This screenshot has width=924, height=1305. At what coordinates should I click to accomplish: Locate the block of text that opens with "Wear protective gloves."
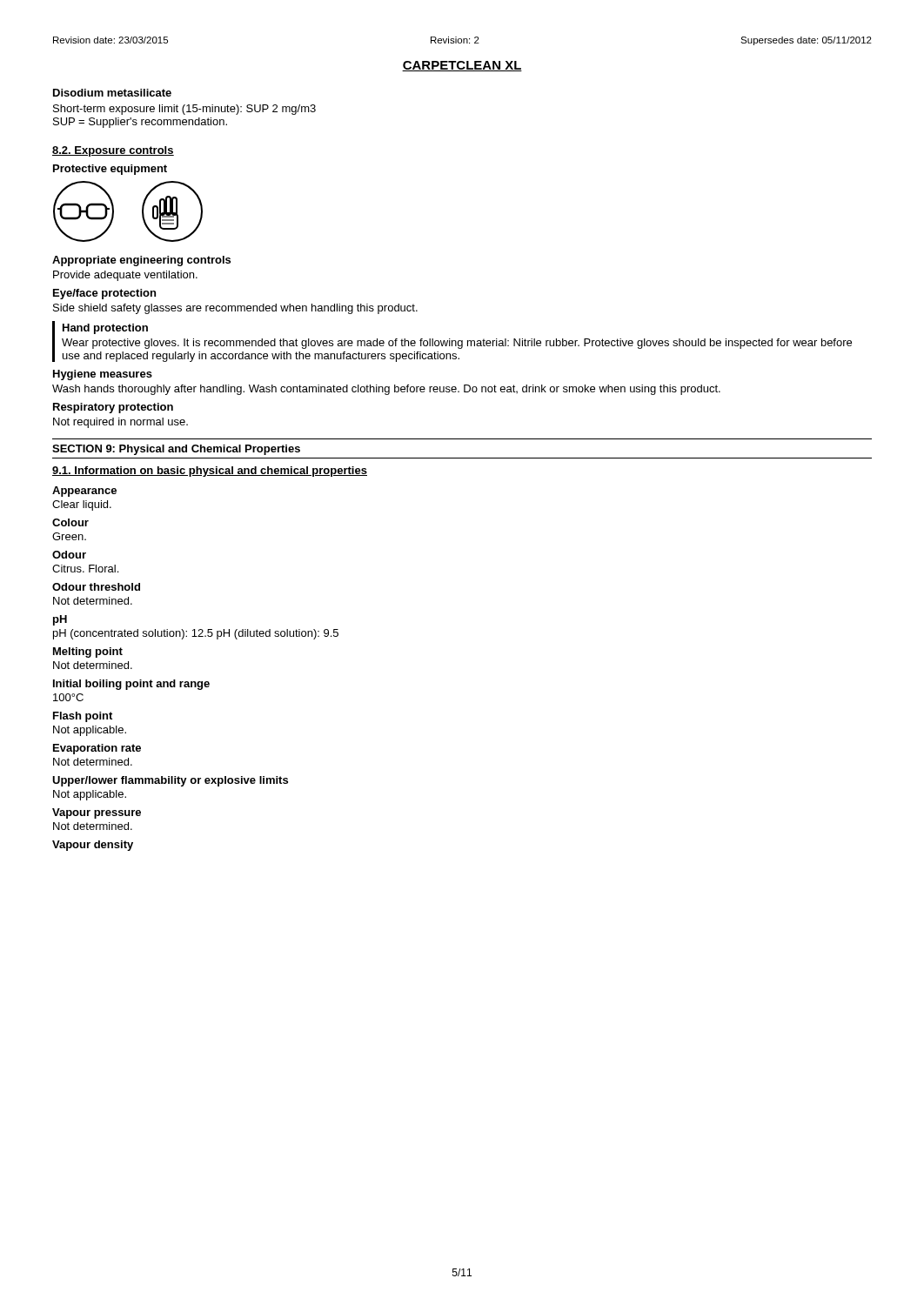click(x=457, y=349)
